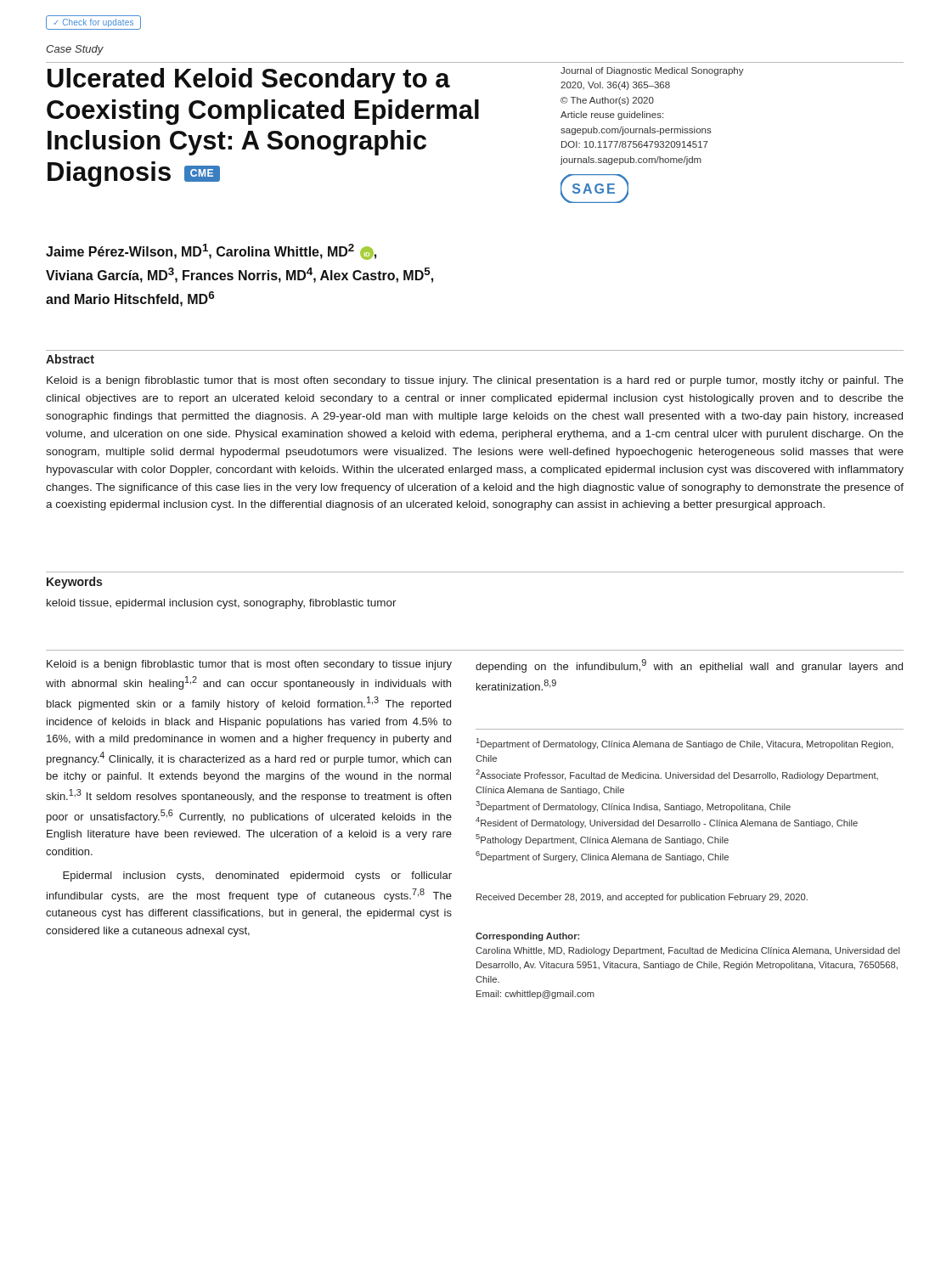952x1274 pixels.
Task: Locate the block of text that opens with "Corresponding Author: Carolina"
Action: pos(688,965)
